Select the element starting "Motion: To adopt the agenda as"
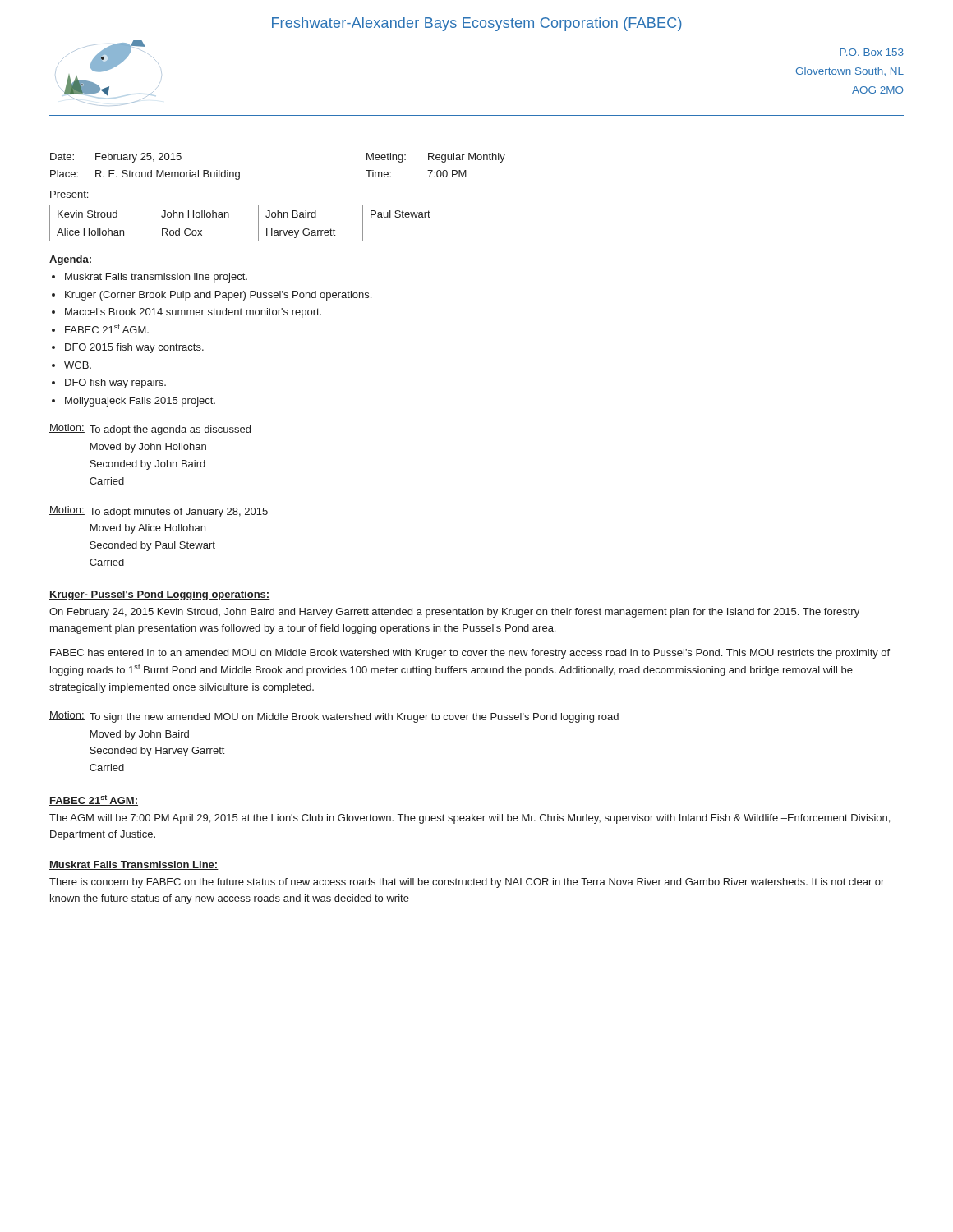This screenshot has height=1232, width=953. 150,456
